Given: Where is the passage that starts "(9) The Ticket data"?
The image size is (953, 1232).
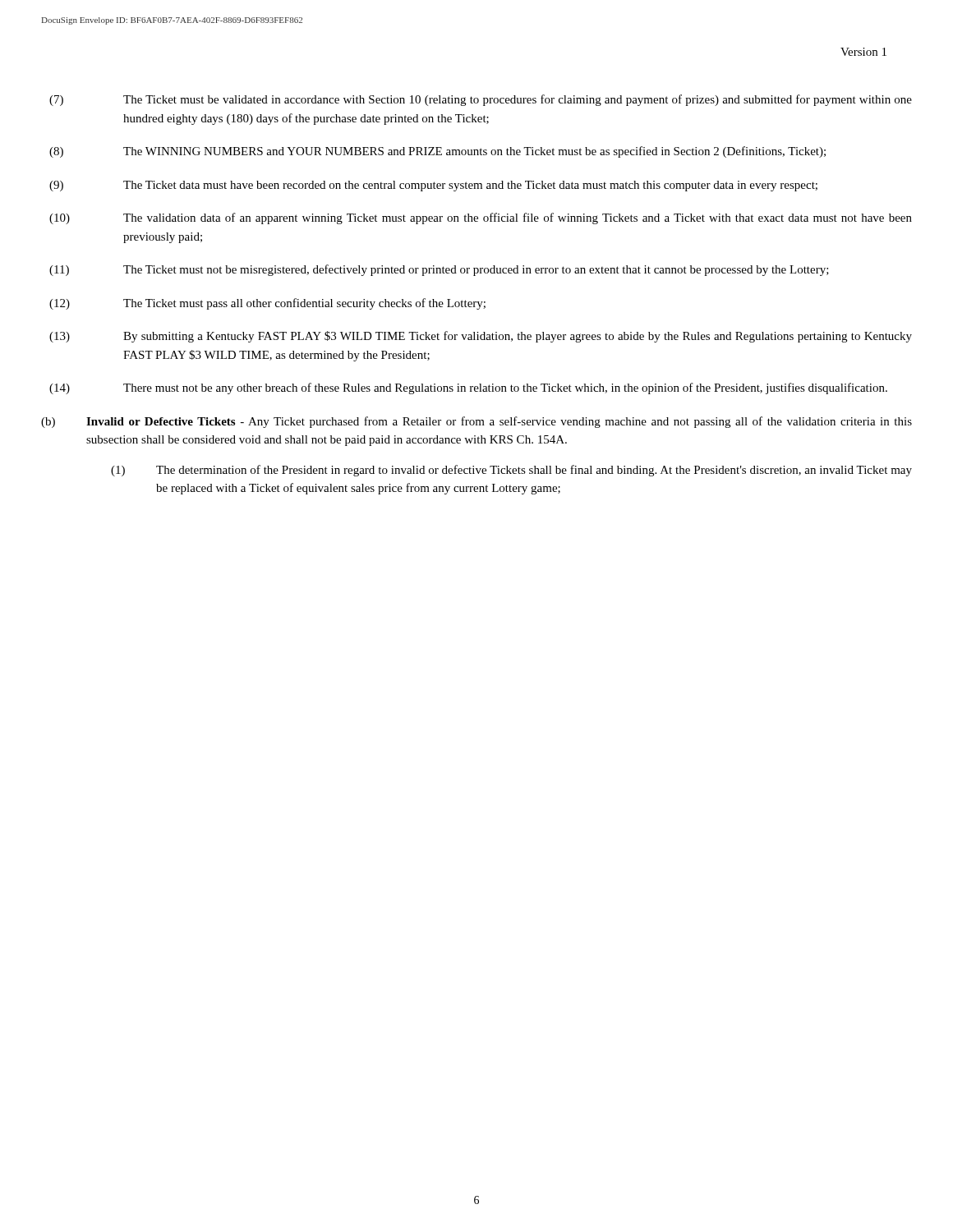Looking at the screenshot, I should 476,185.
